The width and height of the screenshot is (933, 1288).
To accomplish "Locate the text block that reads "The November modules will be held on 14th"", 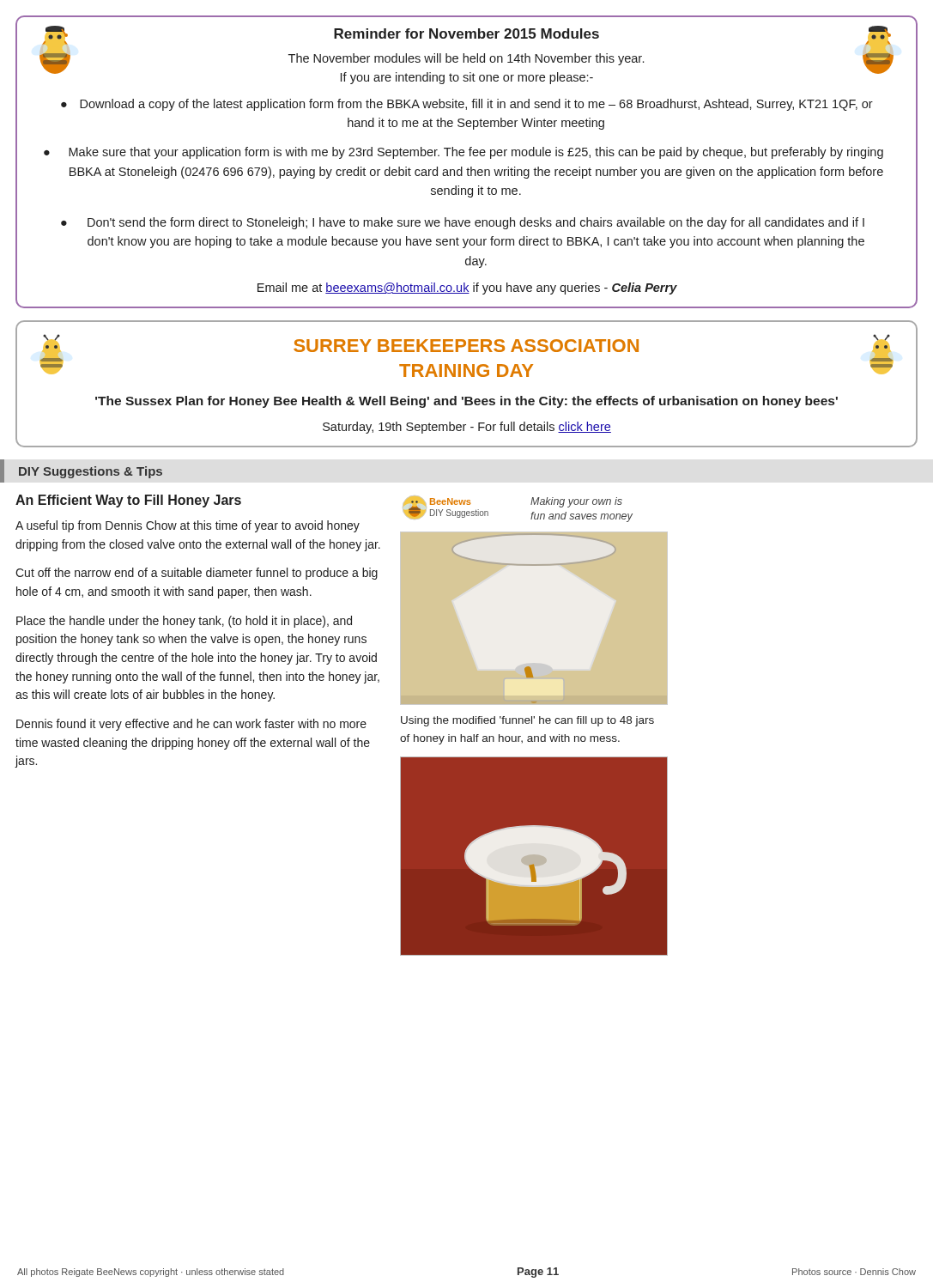I will click(x=466, y=68).
